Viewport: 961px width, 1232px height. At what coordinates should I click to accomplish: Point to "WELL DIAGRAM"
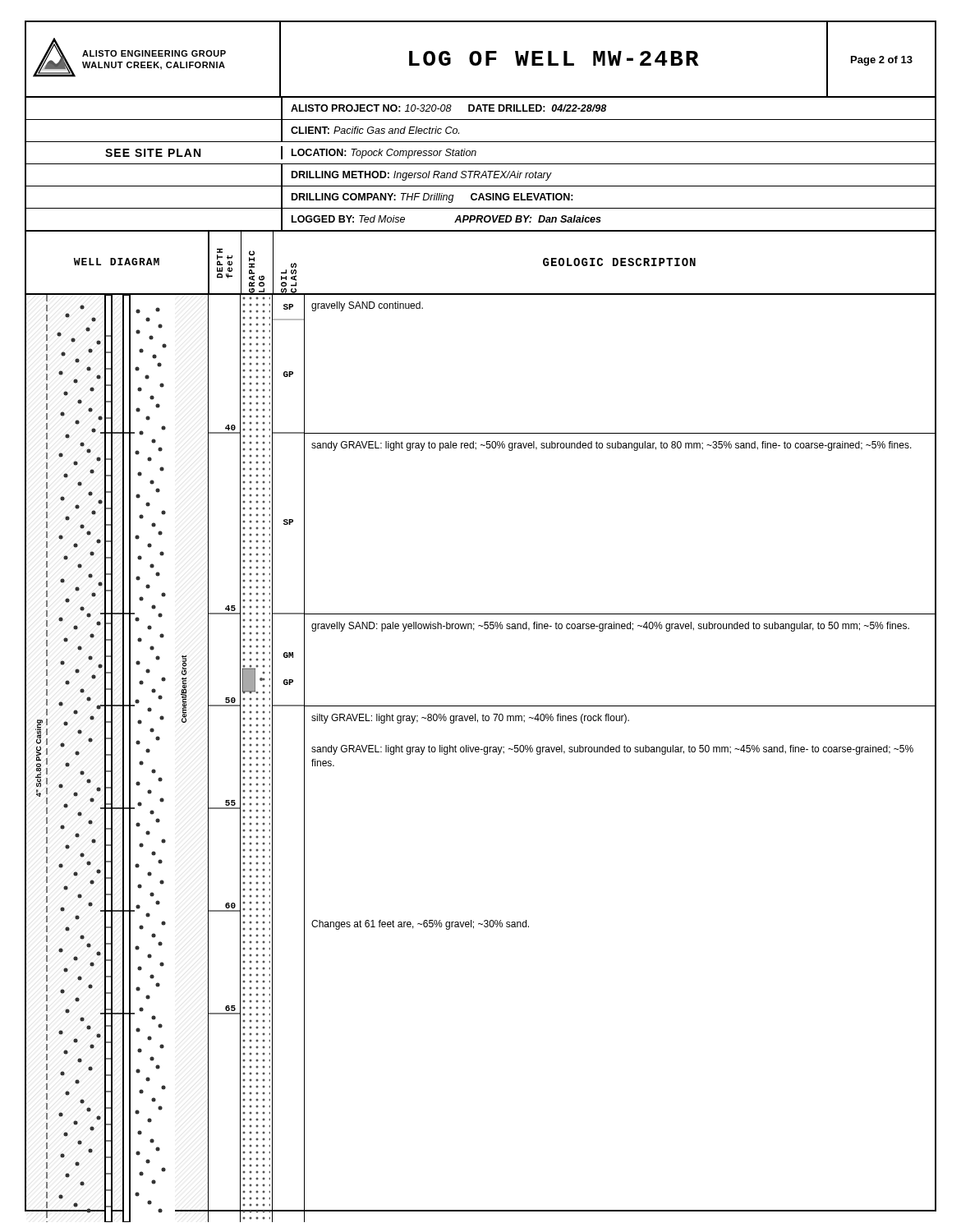117,262
